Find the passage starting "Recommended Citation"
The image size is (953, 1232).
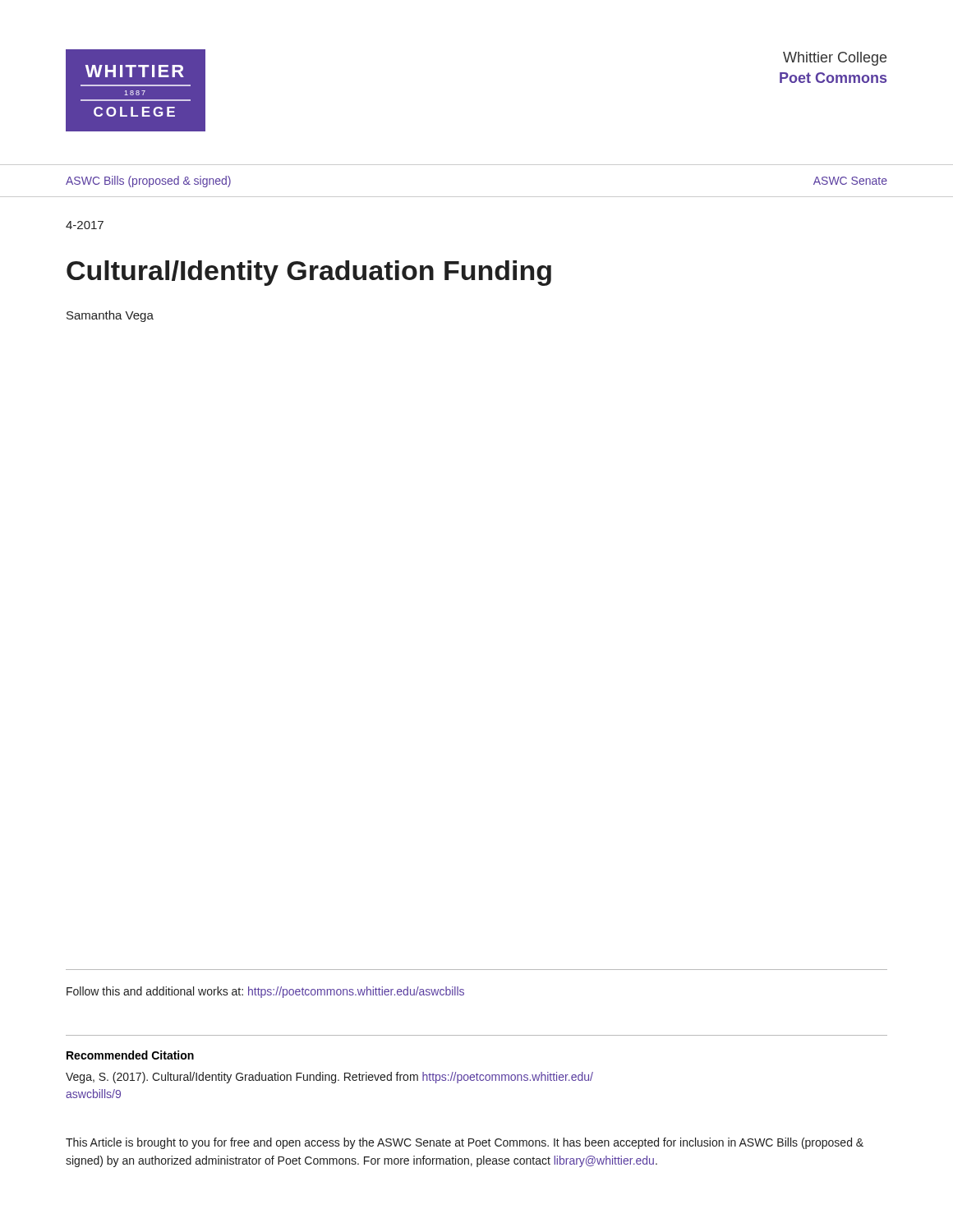point(130,1055)
